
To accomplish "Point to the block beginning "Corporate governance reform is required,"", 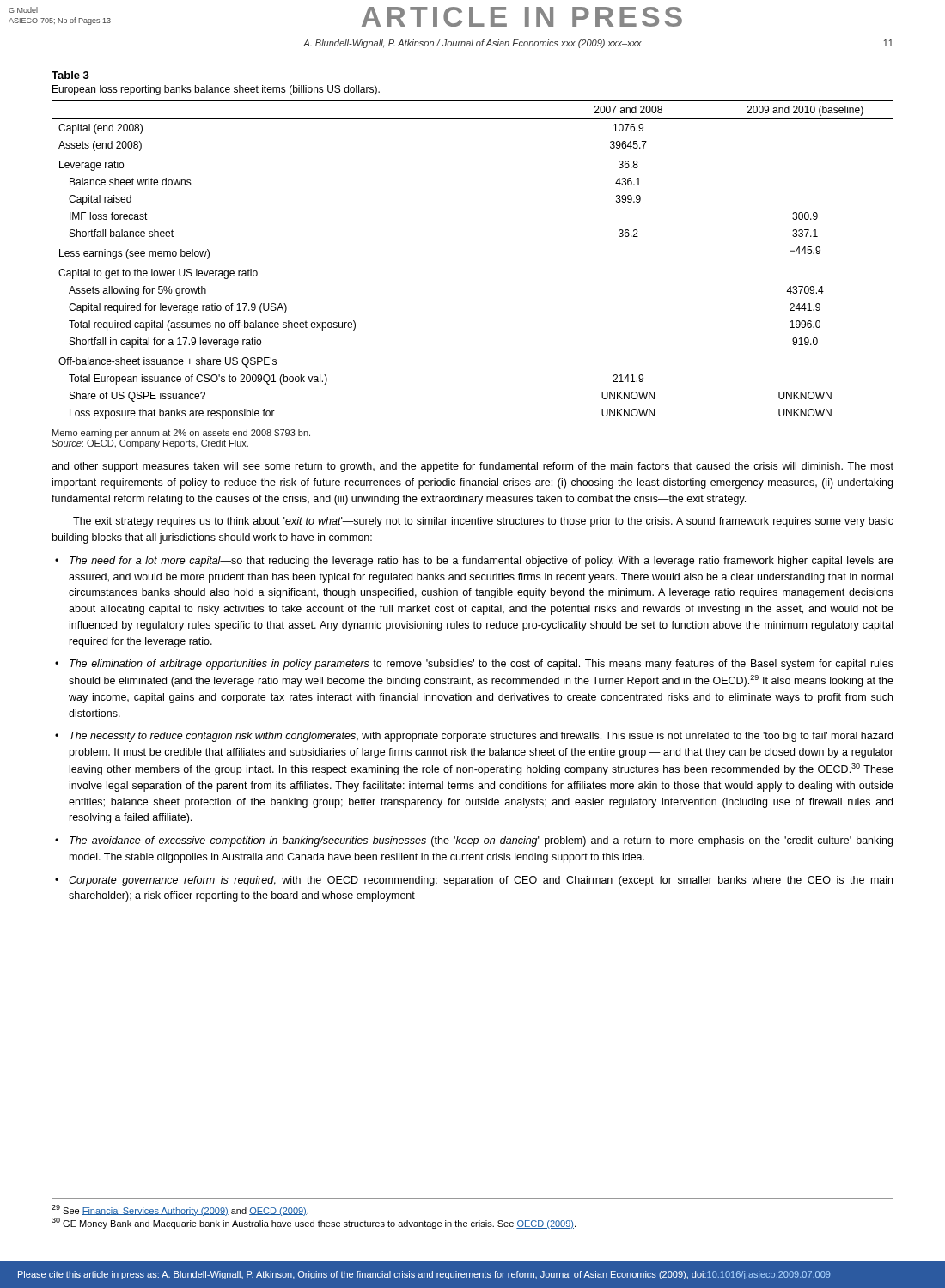I will 481,888.
